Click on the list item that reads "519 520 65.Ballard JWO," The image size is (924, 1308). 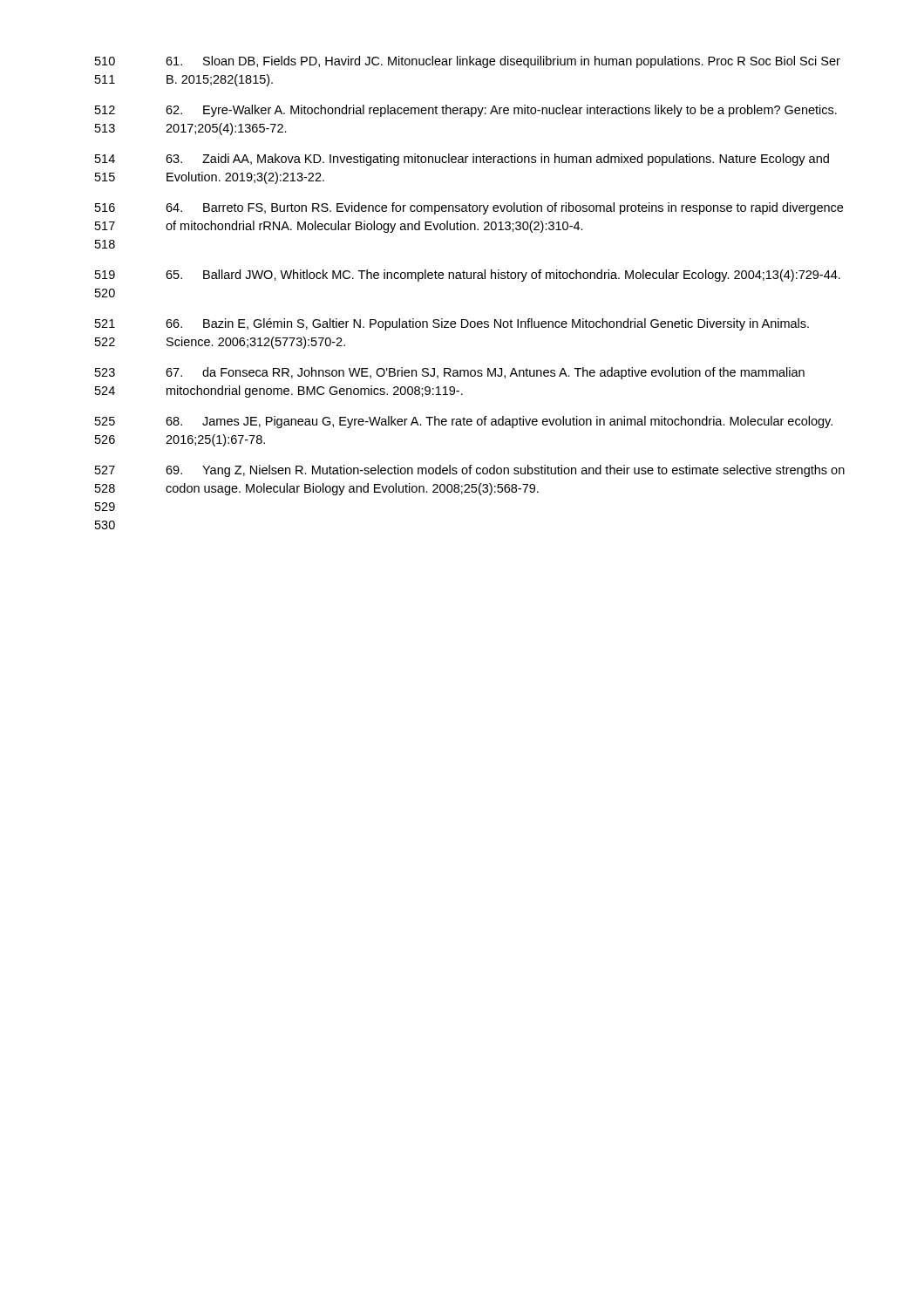click(474, 284)
